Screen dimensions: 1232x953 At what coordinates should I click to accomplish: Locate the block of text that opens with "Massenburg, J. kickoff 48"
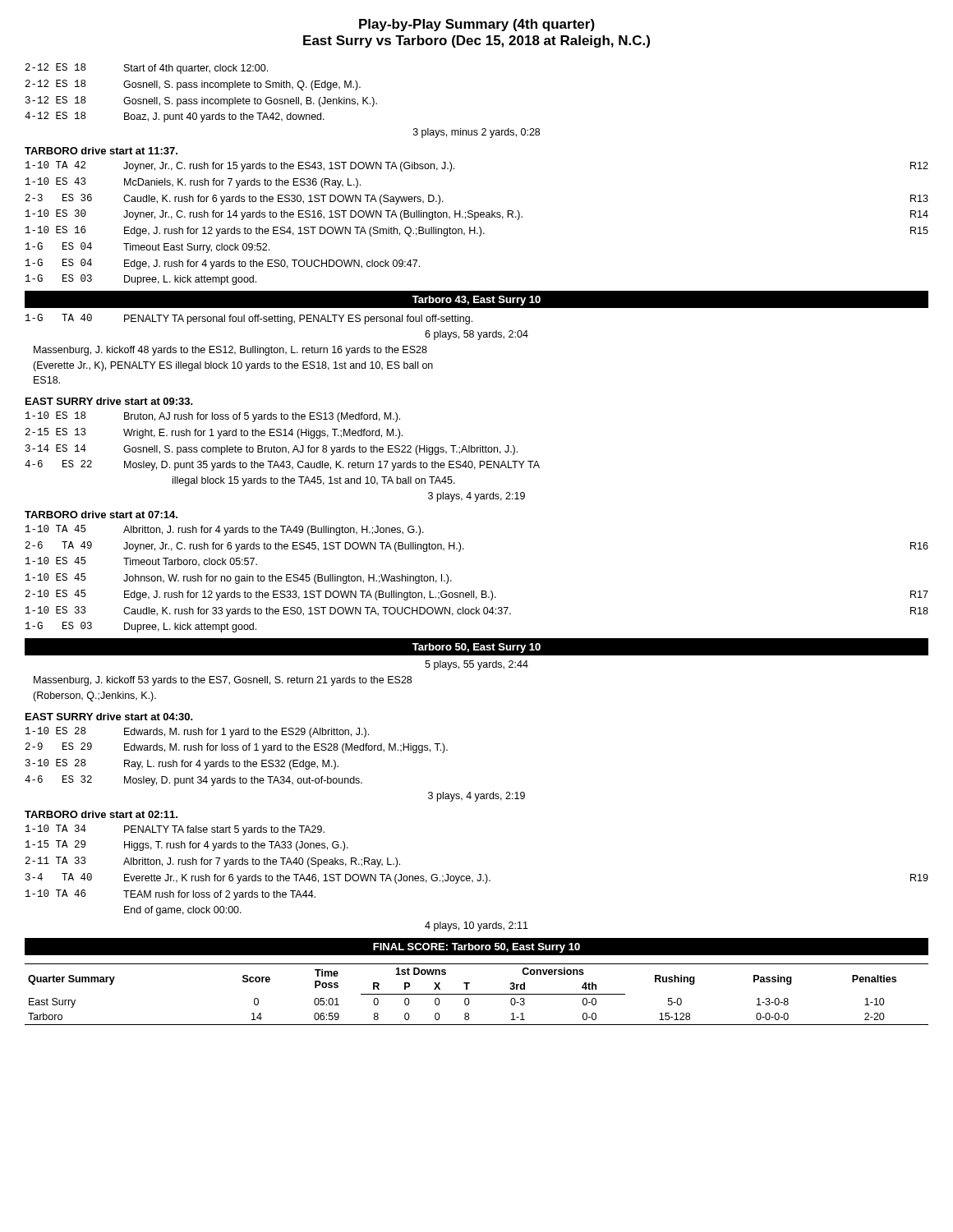point(233,365)
